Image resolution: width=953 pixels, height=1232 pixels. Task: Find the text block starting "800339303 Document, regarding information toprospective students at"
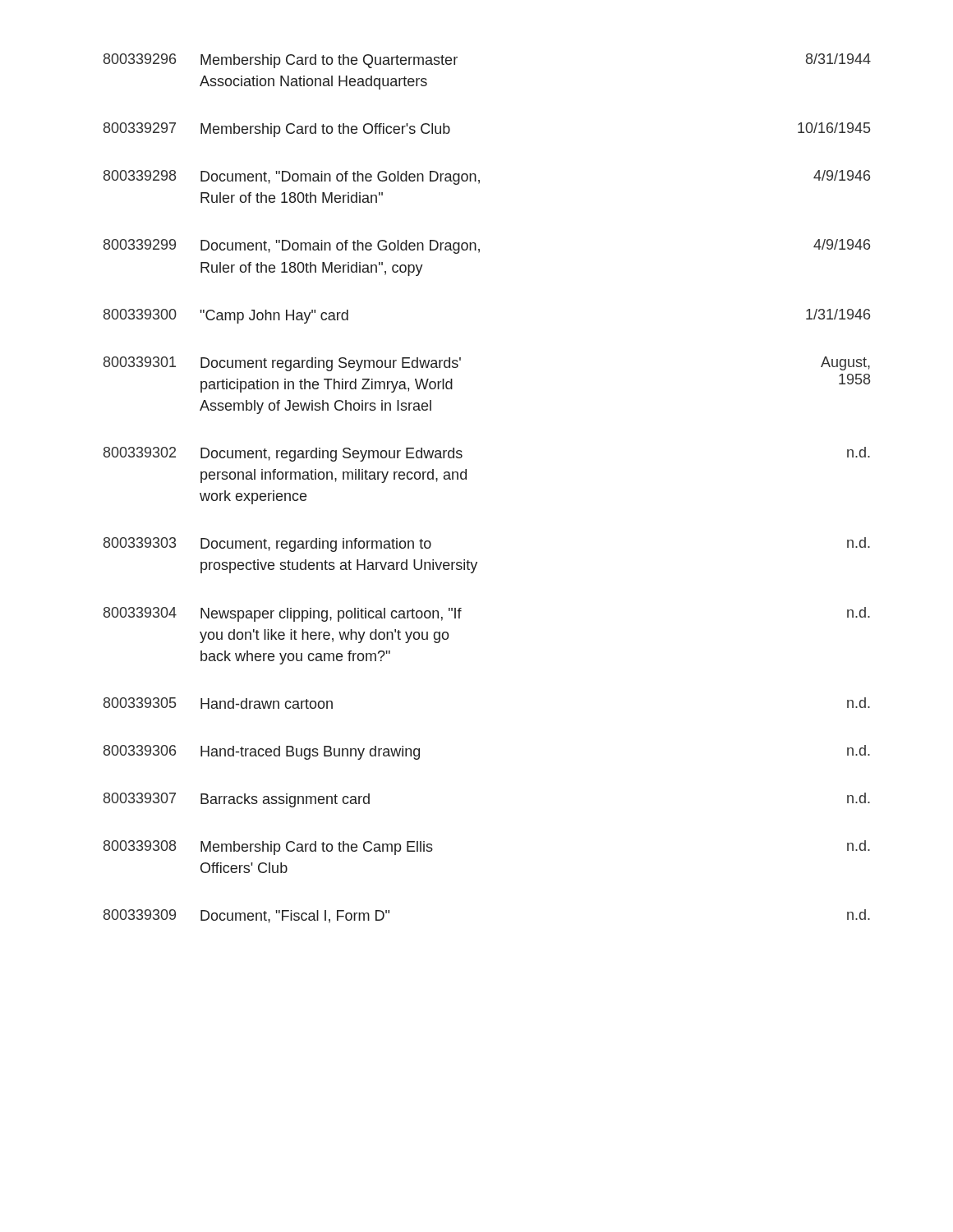[x=476, y=555]
